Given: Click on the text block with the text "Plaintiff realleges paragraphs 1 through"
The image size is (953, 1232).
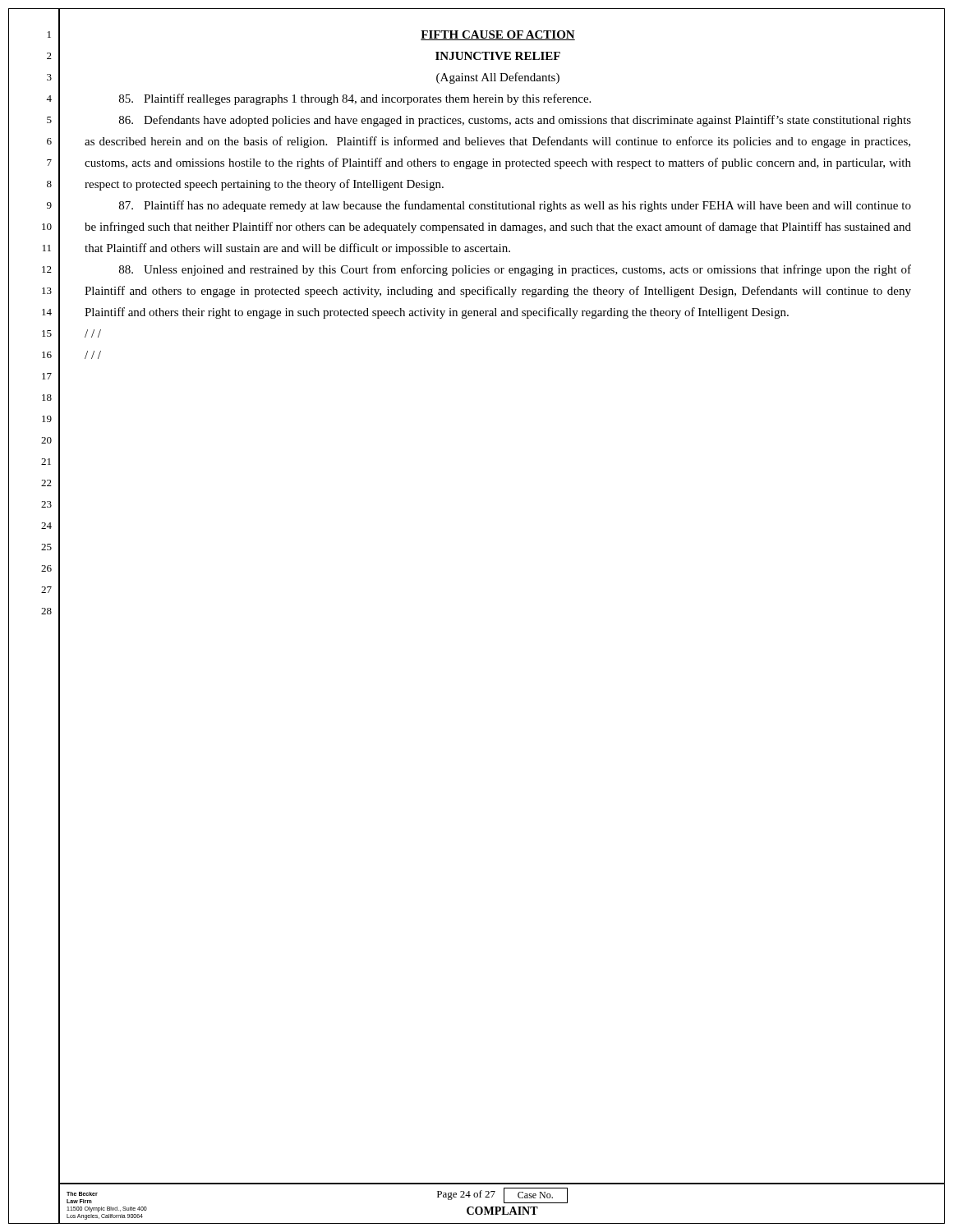Looking at the screenshot, I should [x=338, y=99].
